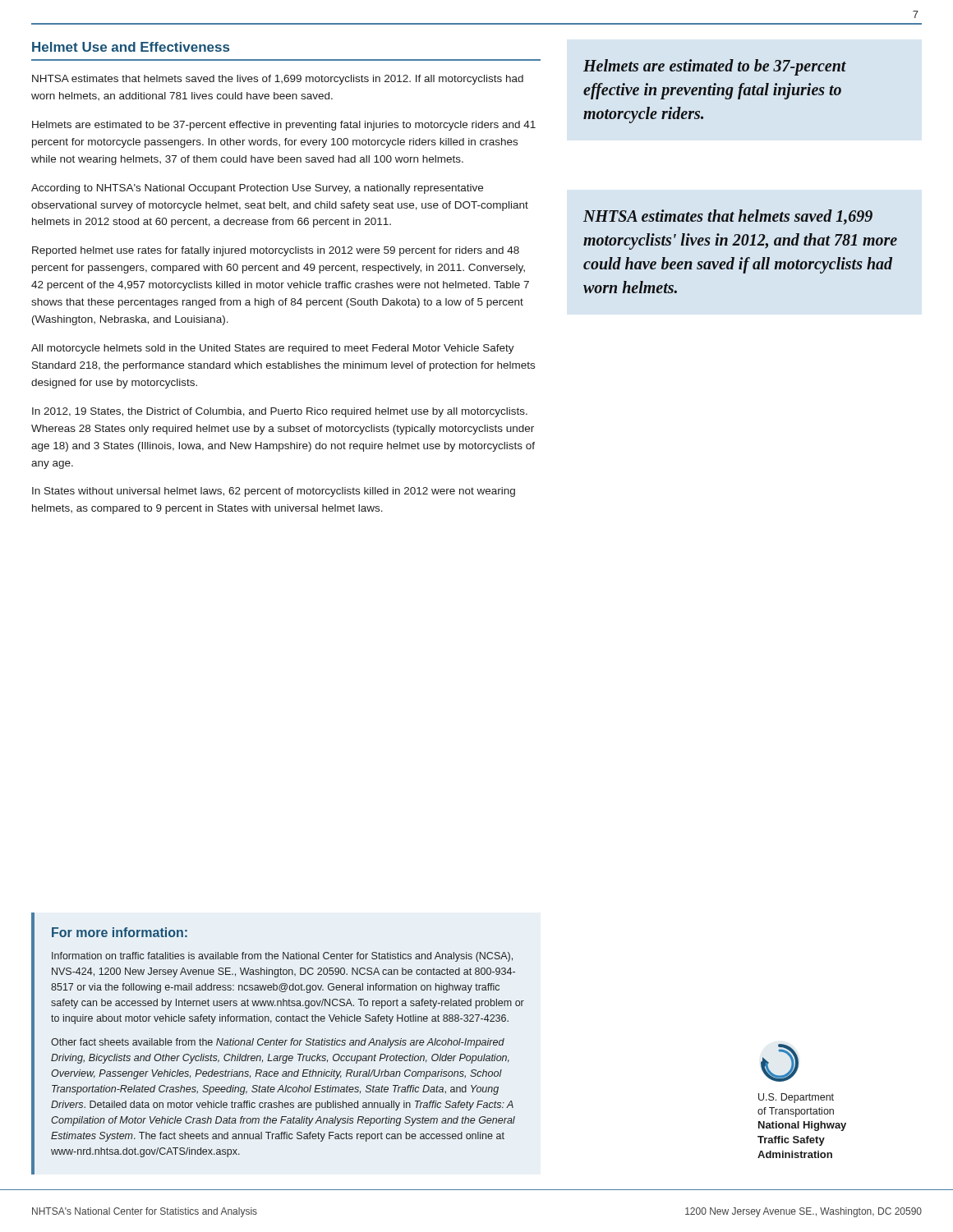Click on the text block that reads "NHTSA estimates that helmets saved 1,699 motorcyclists' lives"
This screenshot has width=953, height=1232.
pyautogui.click(x=740, y=252)
